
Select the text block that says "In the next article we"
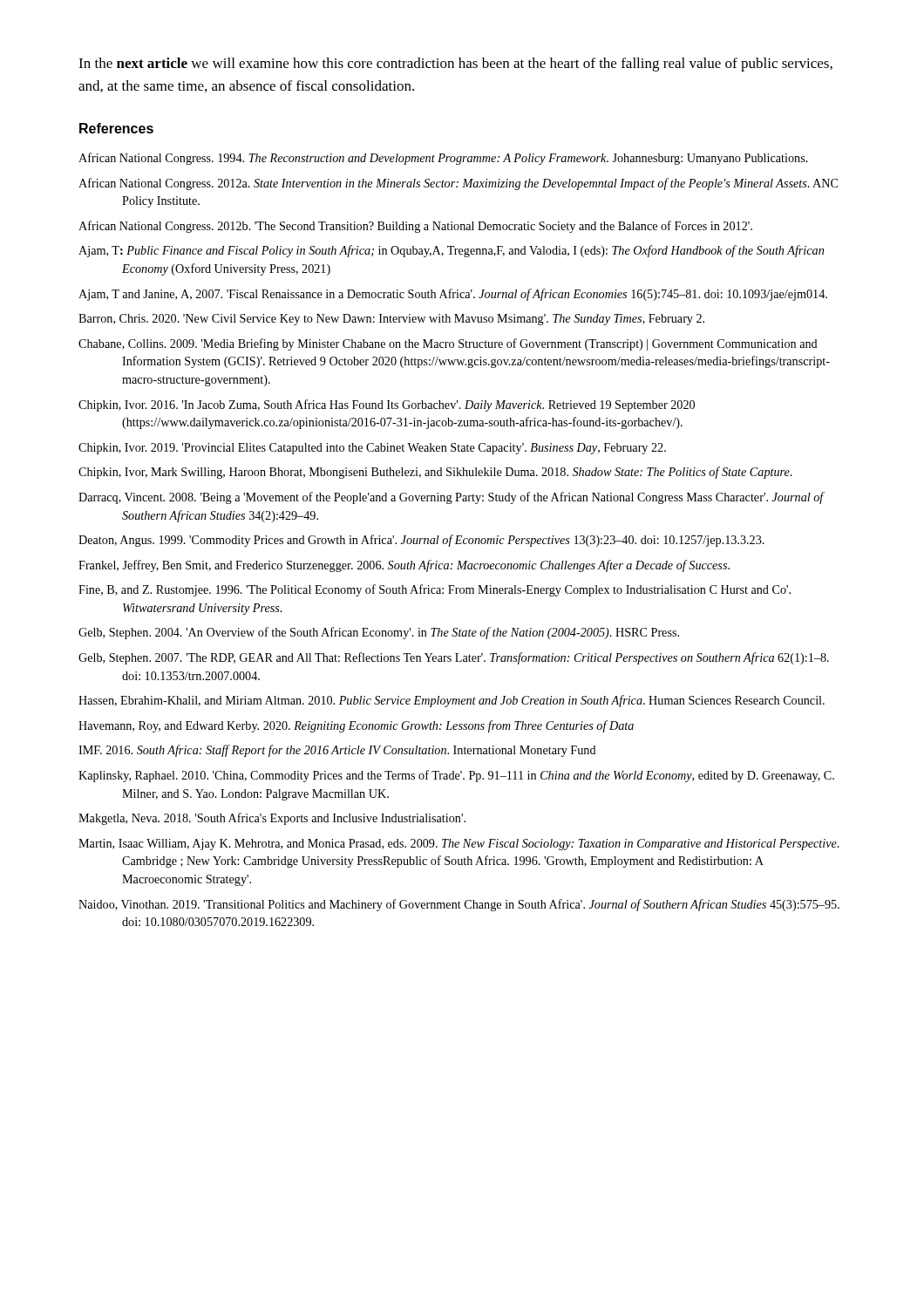[x=456, y=74]
